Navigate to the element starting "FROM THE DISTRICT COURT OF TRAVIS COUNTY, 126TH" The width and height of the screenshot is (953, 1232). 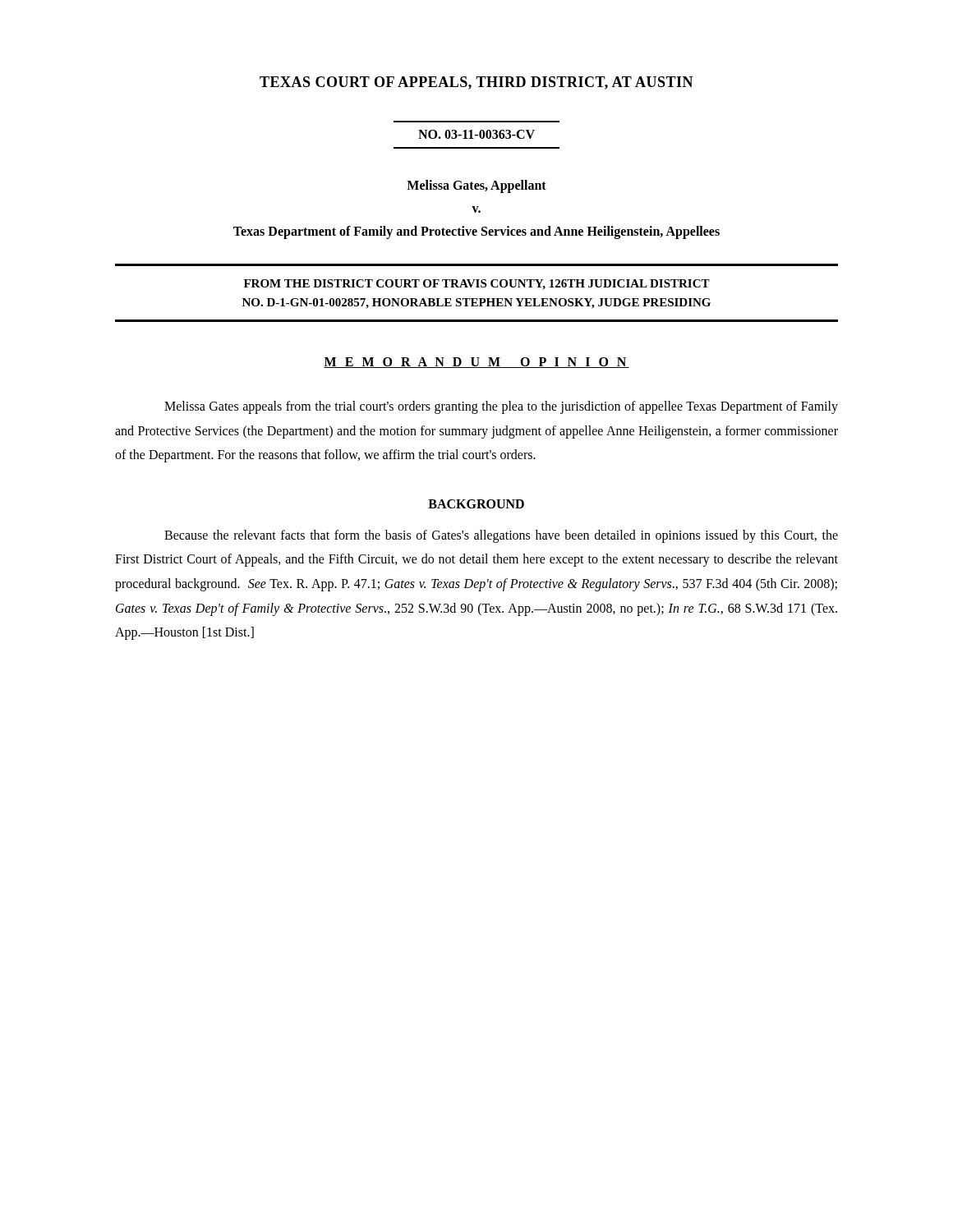pos(476,293)
